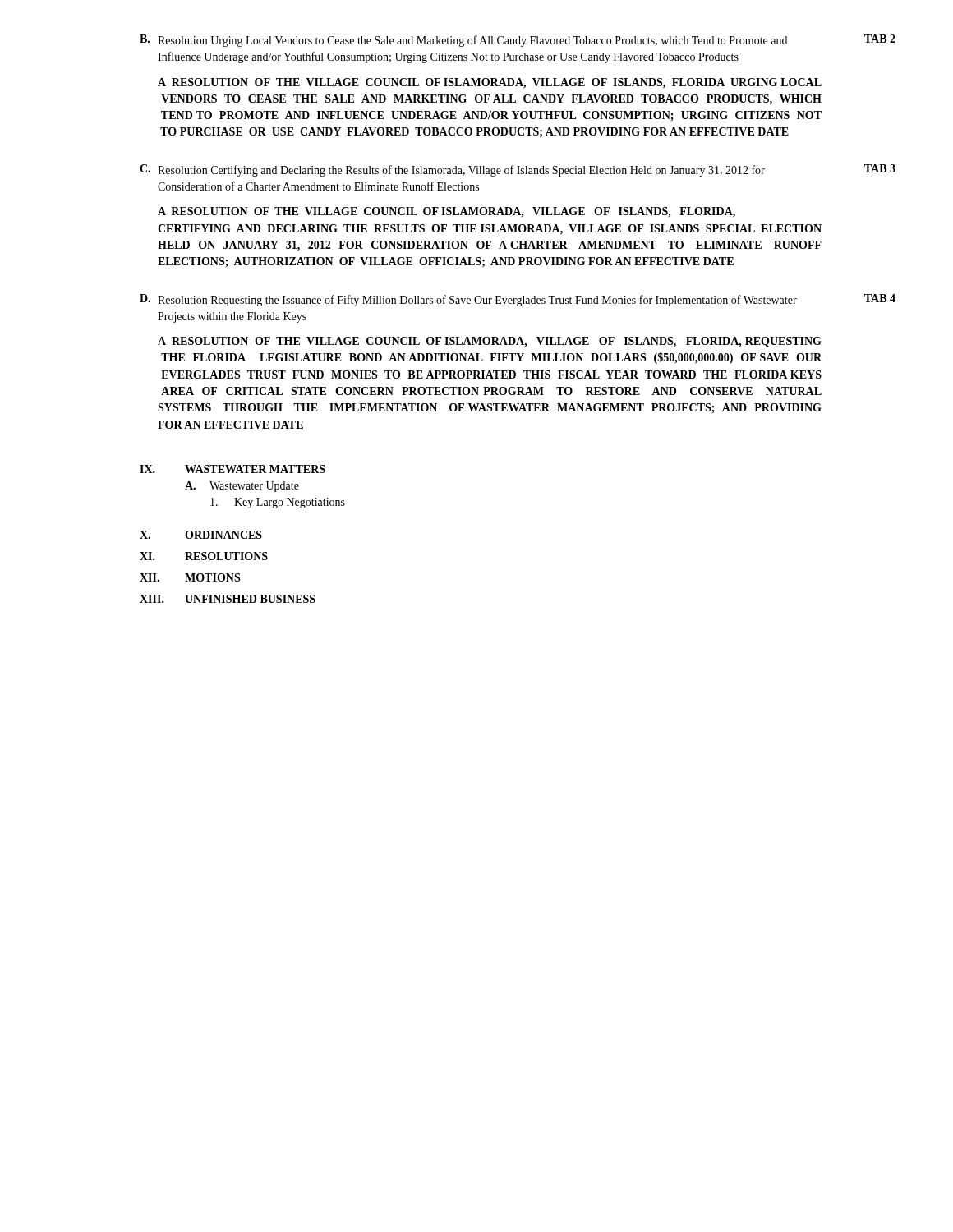Navigate to the block starting "X. ORDINANCES"

click(x=201, y=535)
